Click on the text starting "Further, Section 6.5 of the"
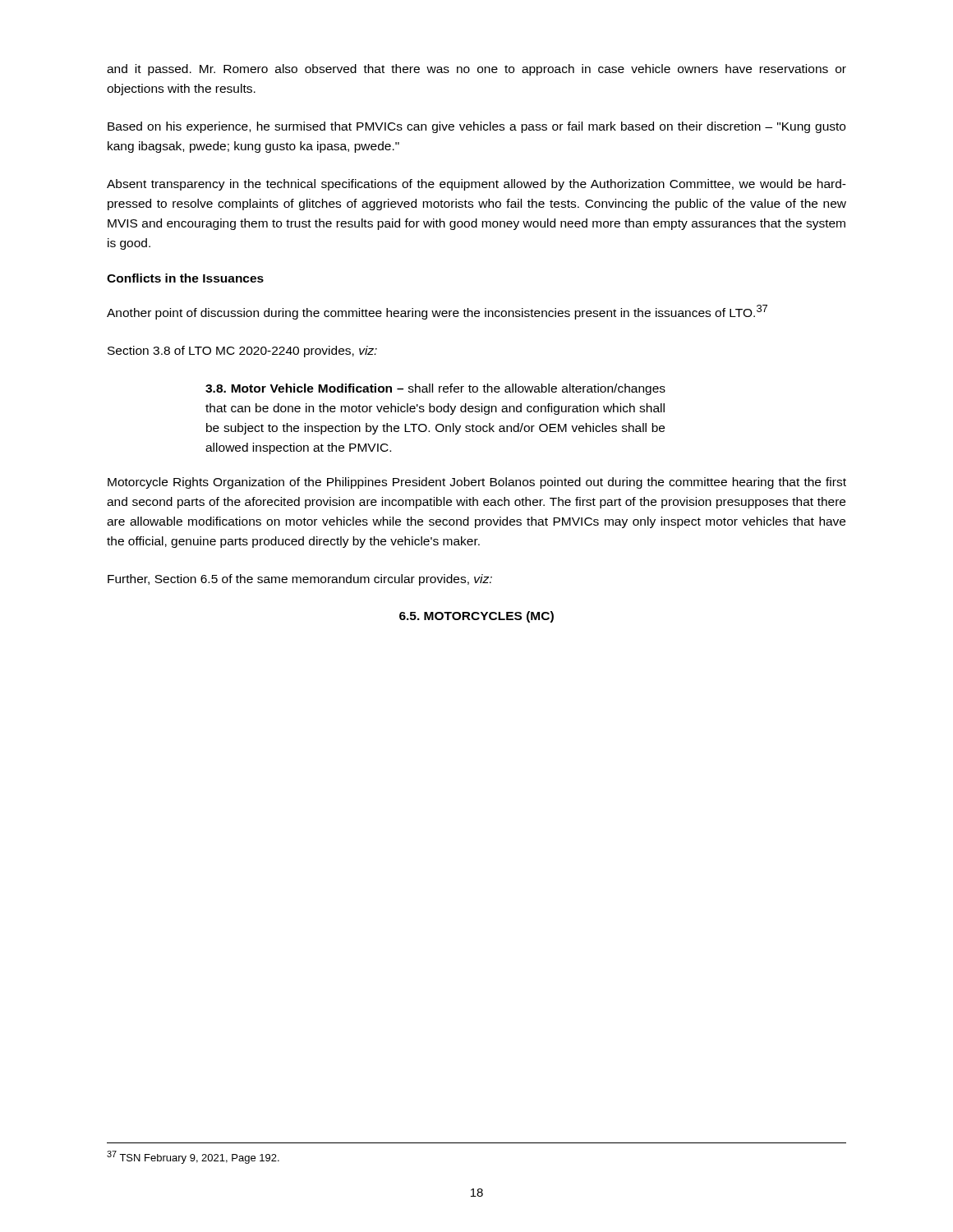The height and width of the screenshot is (1232, 953). click(300, 579)
